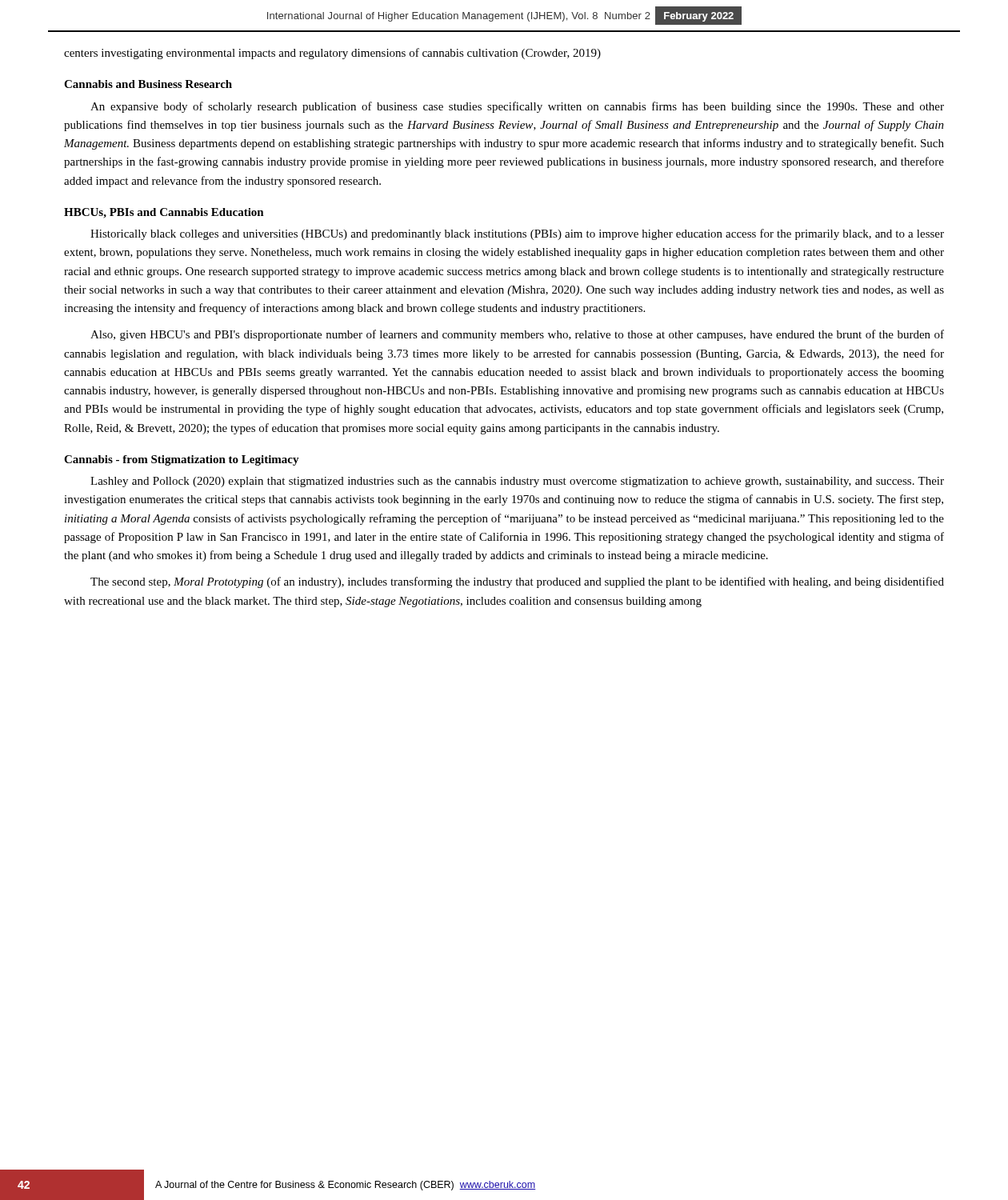Click where it says "Cannabis - from Stigmatization to Legitimacy"
This screenshot has height=1200, width=1008.
pos(182,460)
